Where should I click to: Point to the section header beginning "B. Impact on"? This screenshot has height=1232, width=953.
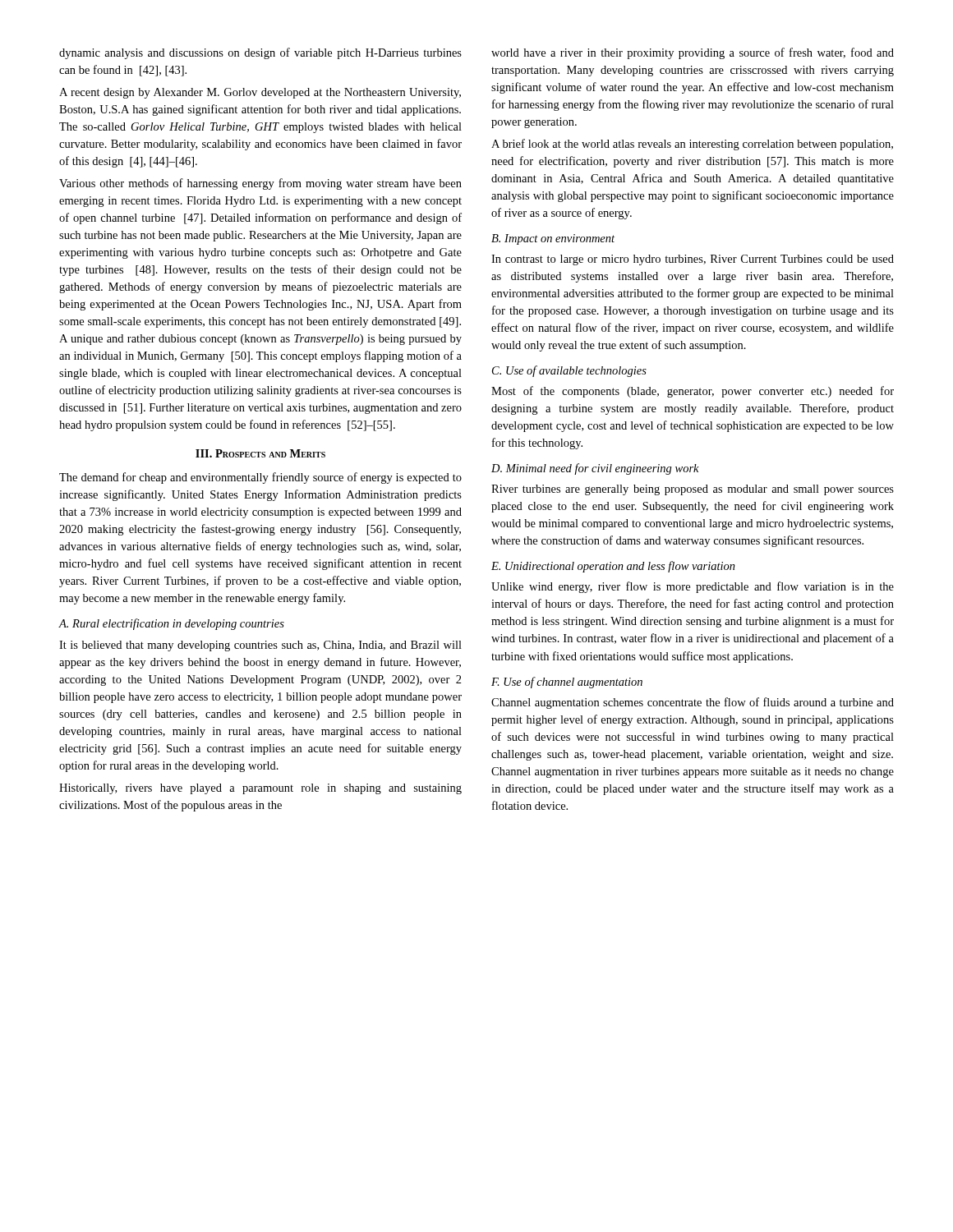(553, 239)
